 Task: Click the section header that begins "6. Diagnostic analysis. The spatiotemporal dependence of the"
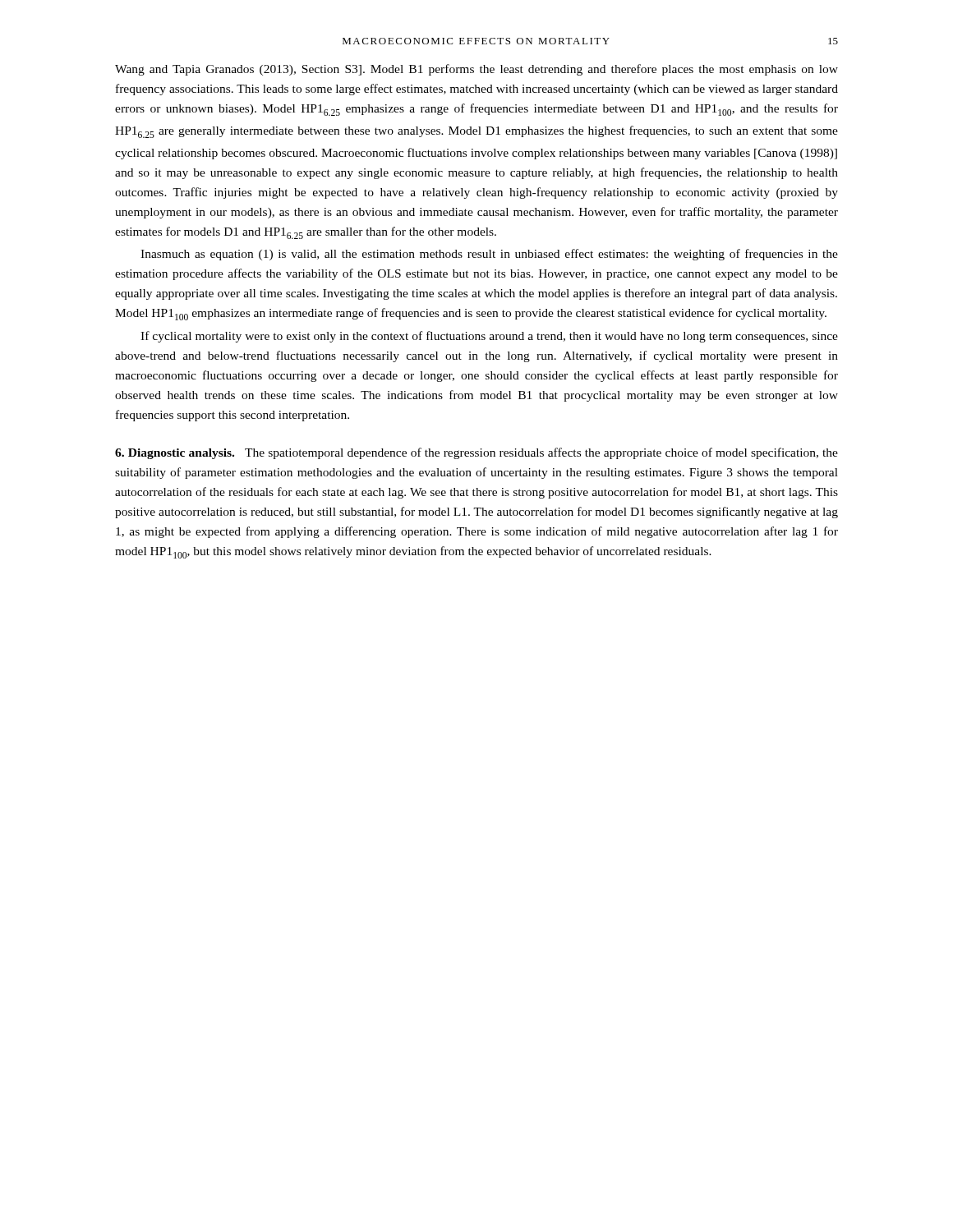[476, 503]
